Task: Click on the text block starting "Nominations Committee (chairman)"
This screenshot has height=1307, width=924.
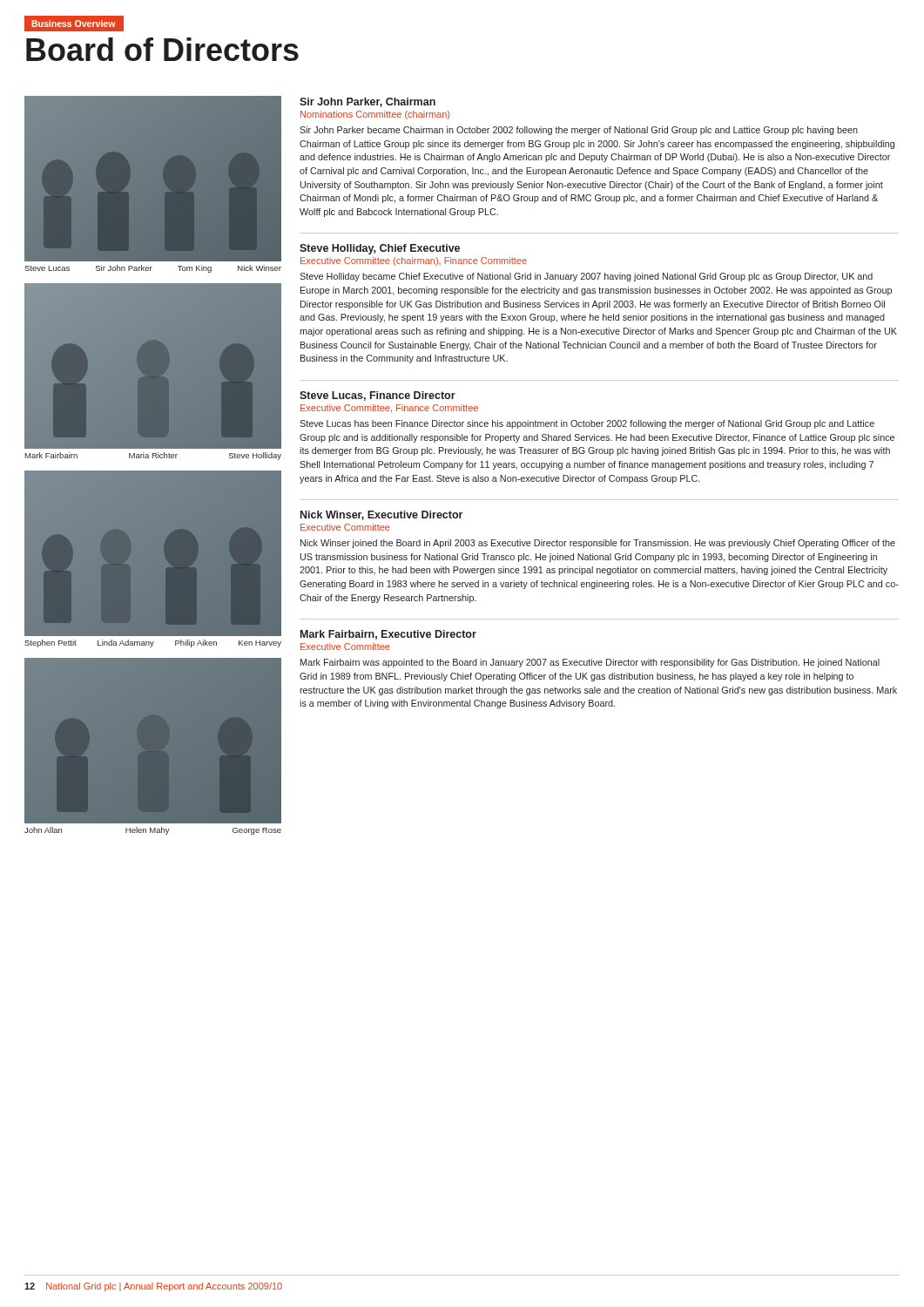Action: (375, 114)
